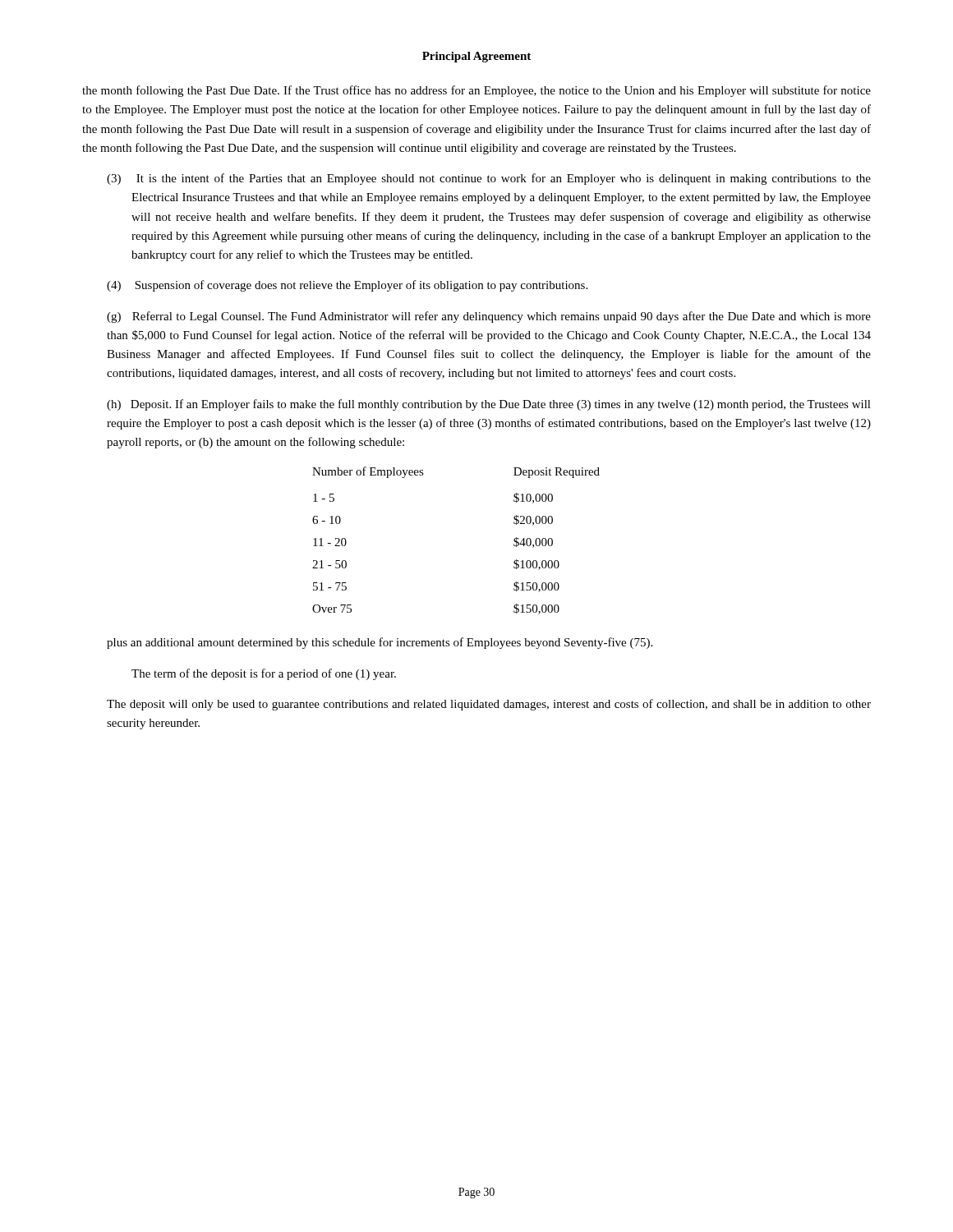This screenshot has width=953, height=1232.
Task: Locate the text block that says "the month following the Past Due"
Action: point(476,119)
